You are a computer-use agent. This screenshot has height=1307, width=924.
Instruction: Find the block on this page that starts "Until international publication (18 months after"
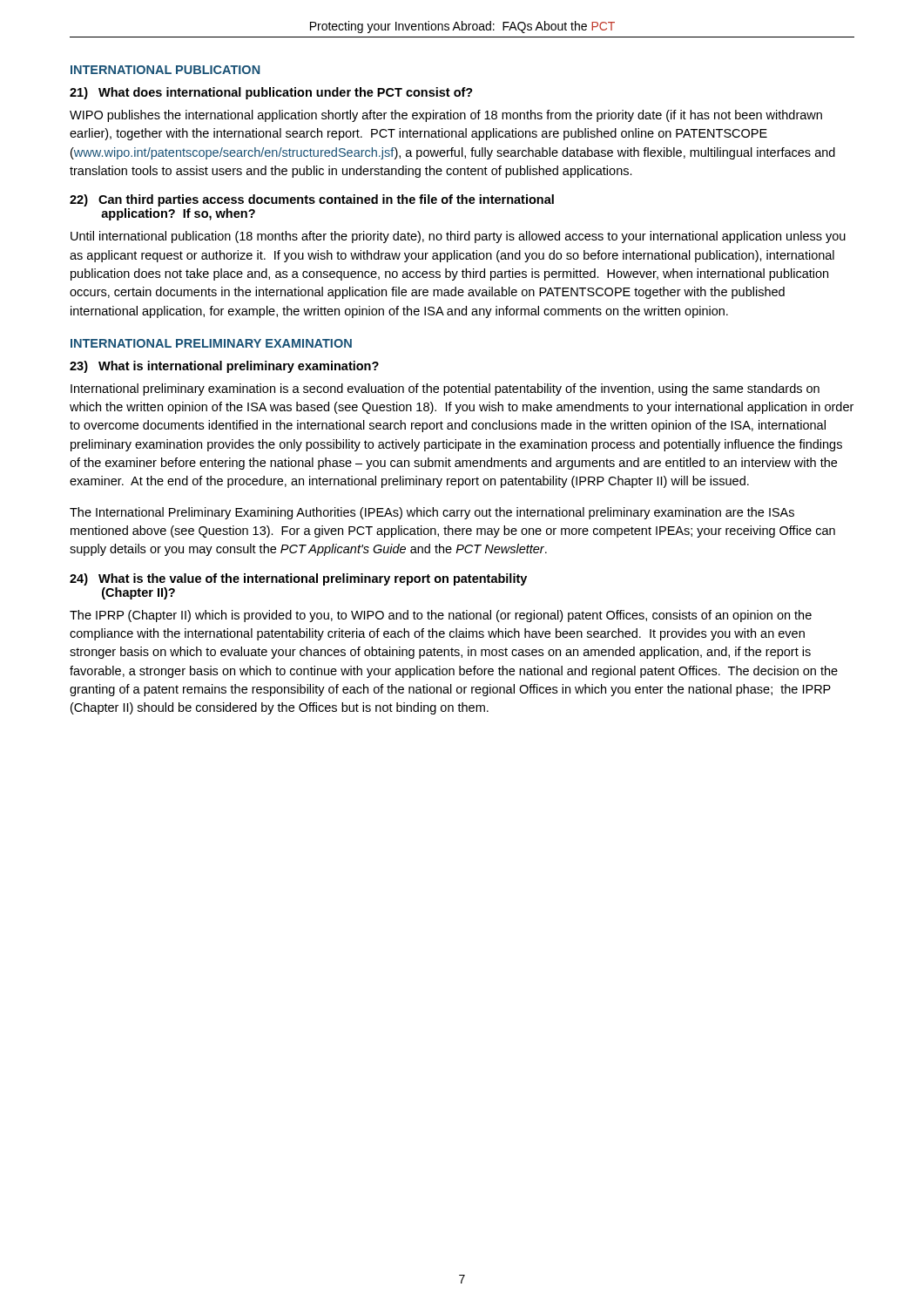(x=458, y=273)
